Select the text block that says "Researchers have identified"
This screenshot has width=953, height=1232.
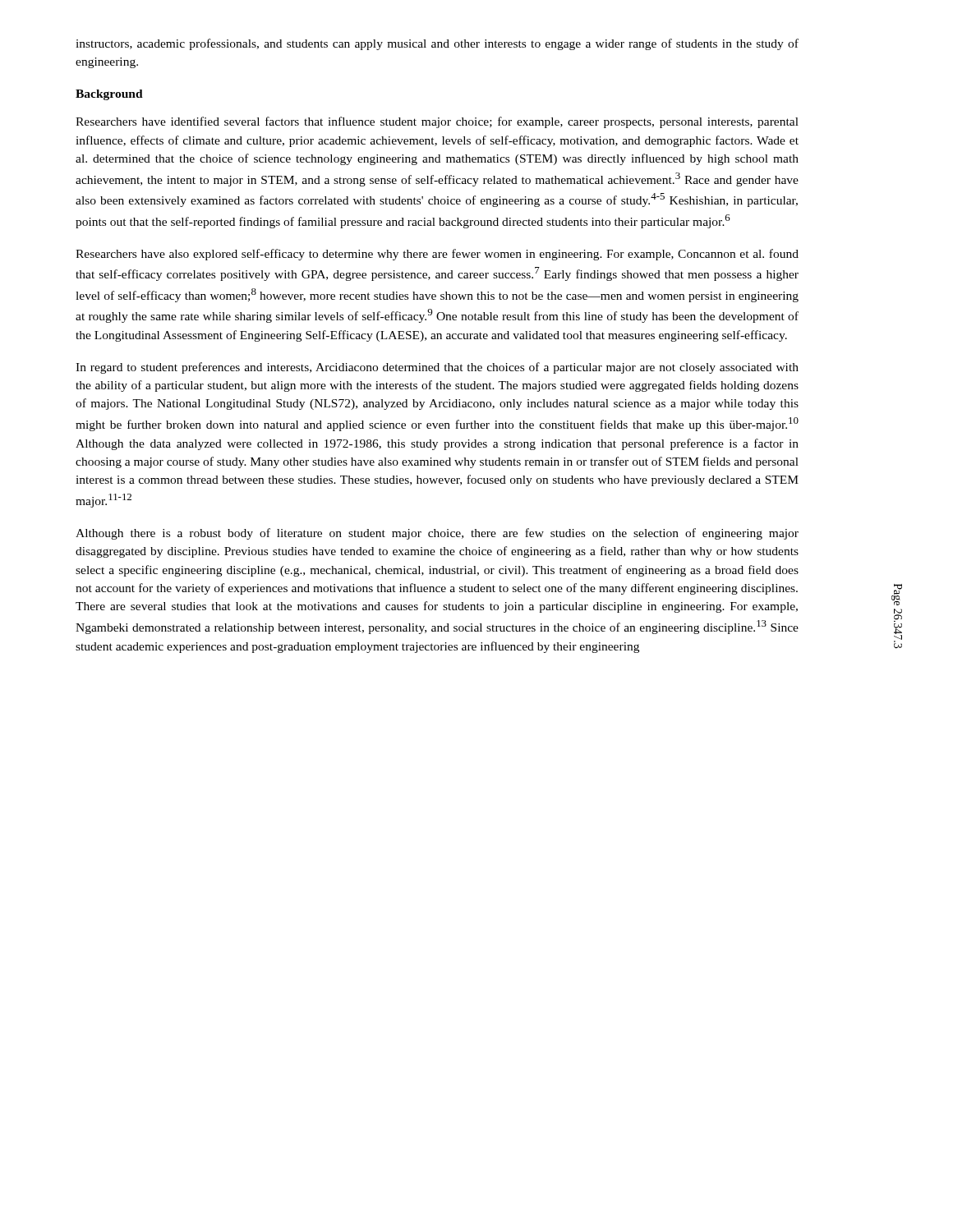point(437,172)
